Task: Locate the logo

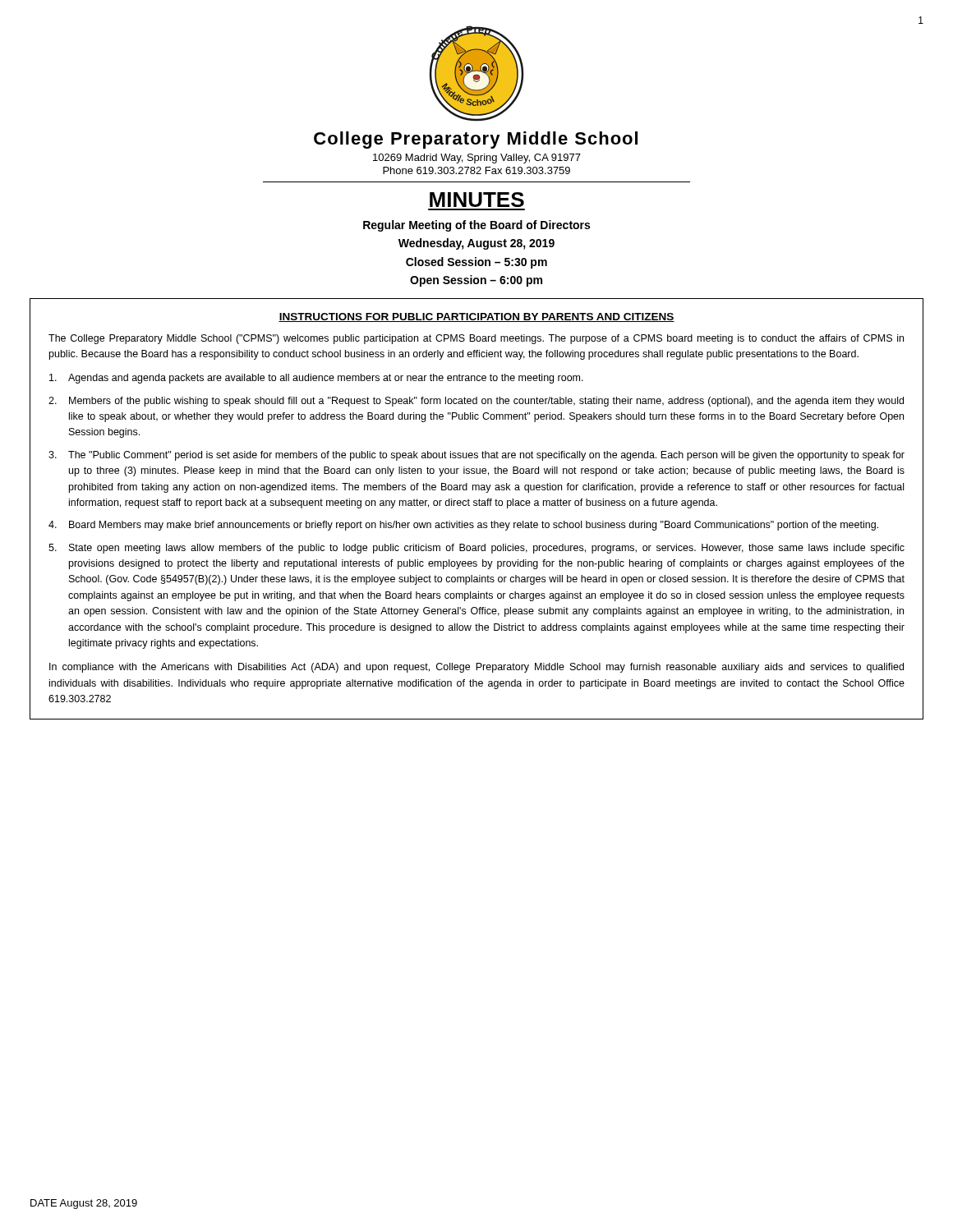Action: click(x=476, y=61)
